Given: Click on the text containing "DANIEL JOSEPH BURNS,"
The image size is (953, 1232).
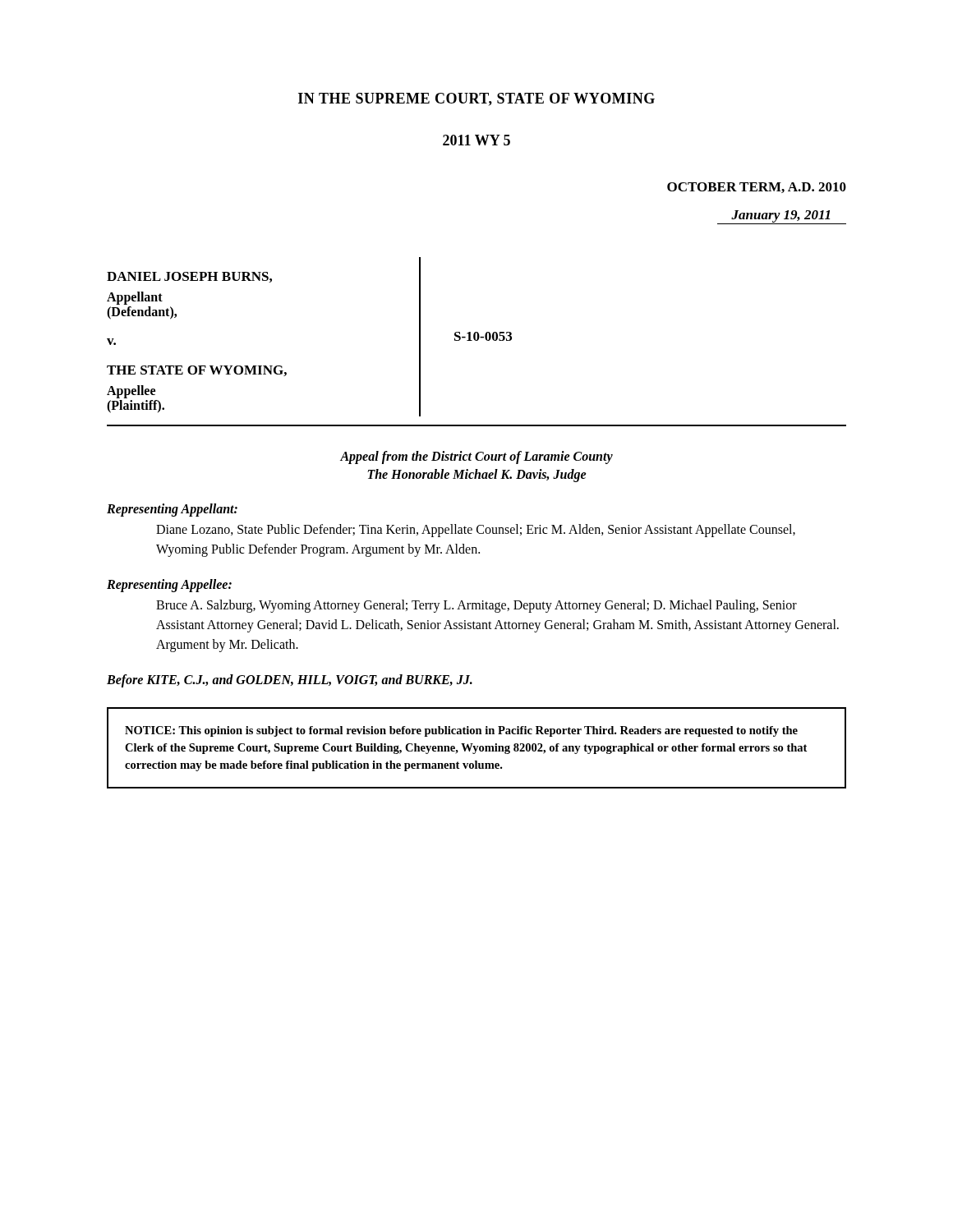Looking at the screenshot, I should tap(190, 276).
